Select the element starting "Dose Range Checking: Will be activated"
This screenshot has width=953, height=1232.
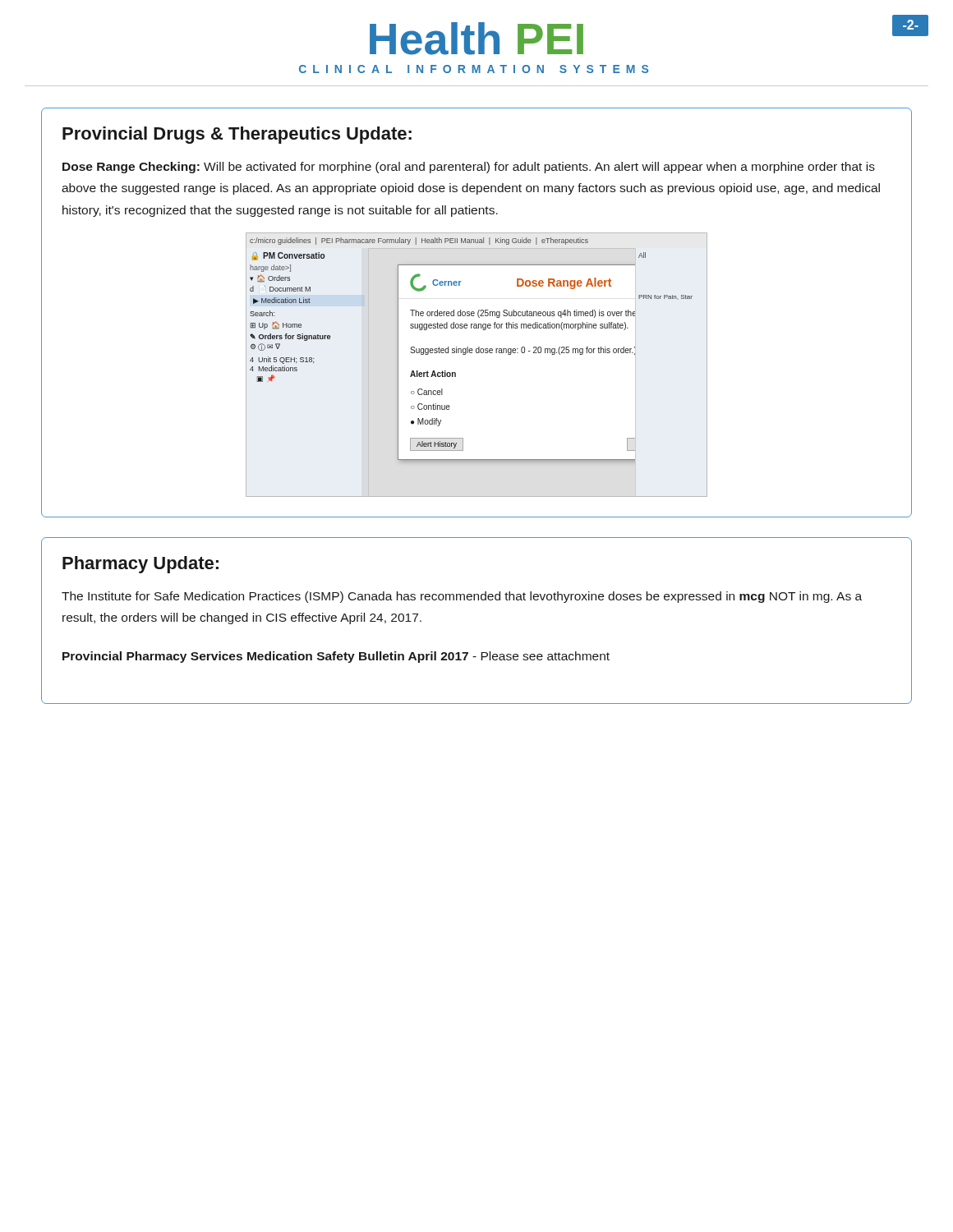click(471, 188)
